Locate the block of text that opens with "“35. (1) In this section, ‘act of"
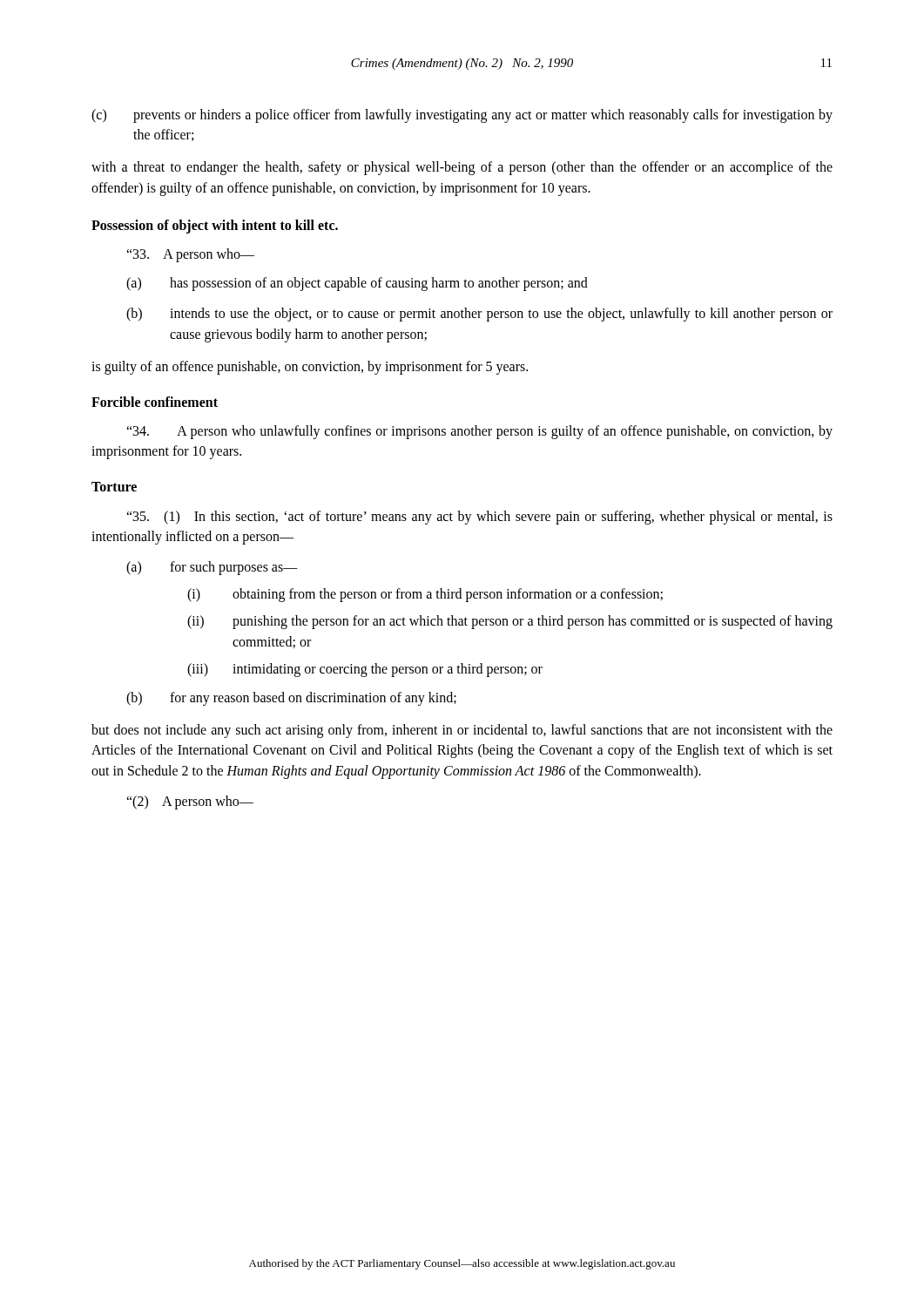 [462, 526]
